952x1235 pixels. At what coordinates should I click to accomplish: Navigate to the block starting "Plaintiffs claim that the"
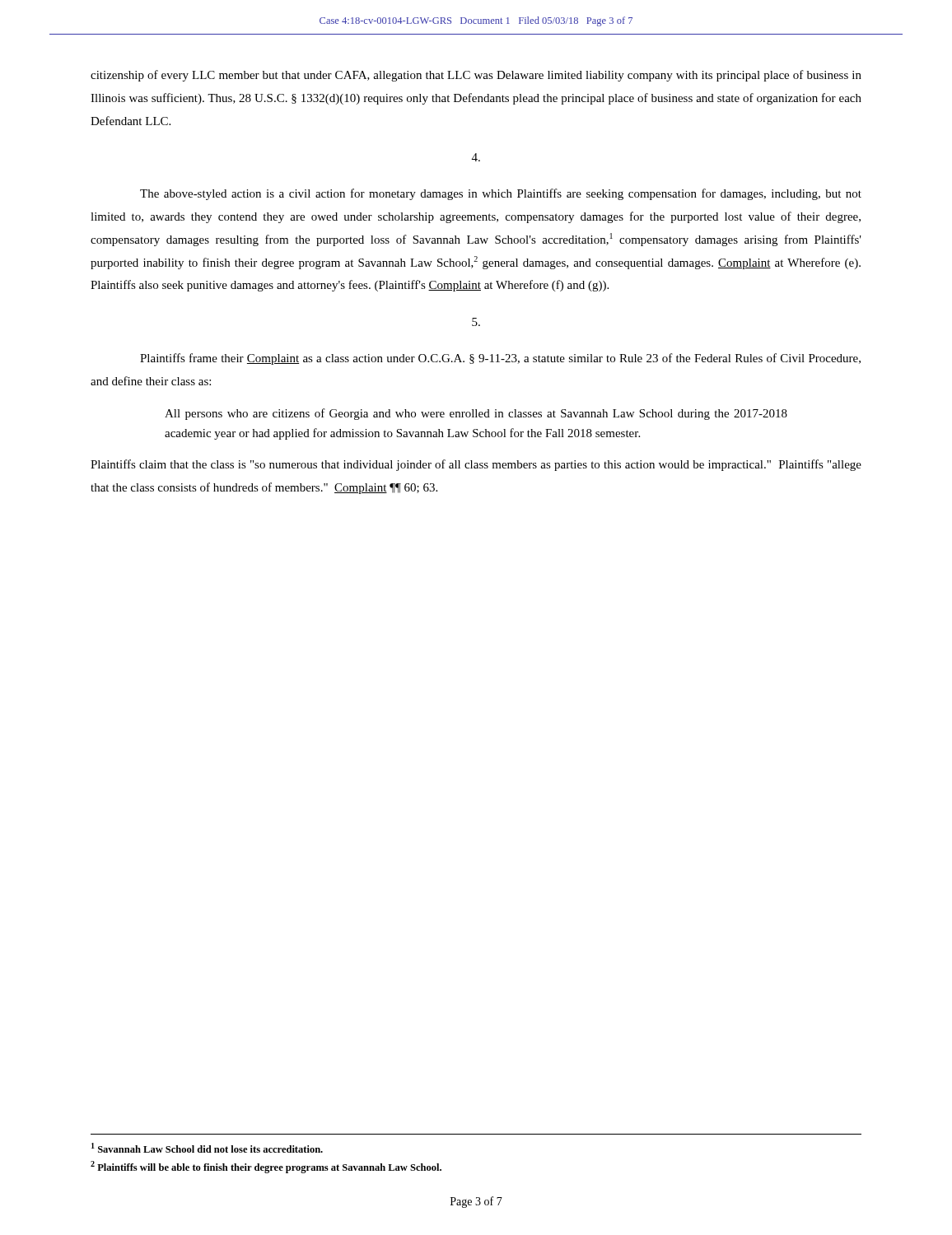click(x=476, y=476)
